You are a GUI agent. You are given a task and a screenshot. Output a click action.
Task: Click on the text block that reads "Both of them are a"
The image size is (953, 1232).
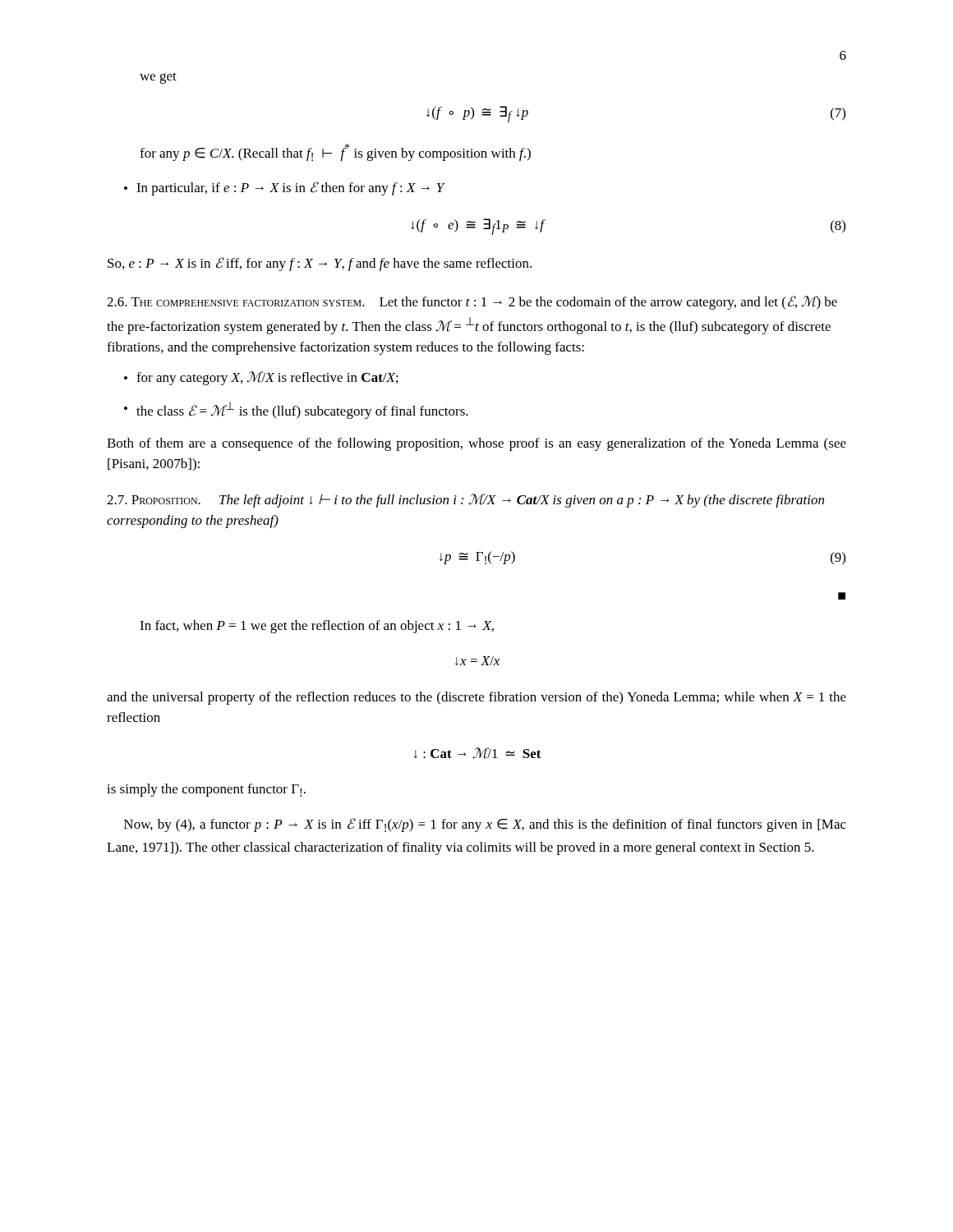[x=476, y=453]
